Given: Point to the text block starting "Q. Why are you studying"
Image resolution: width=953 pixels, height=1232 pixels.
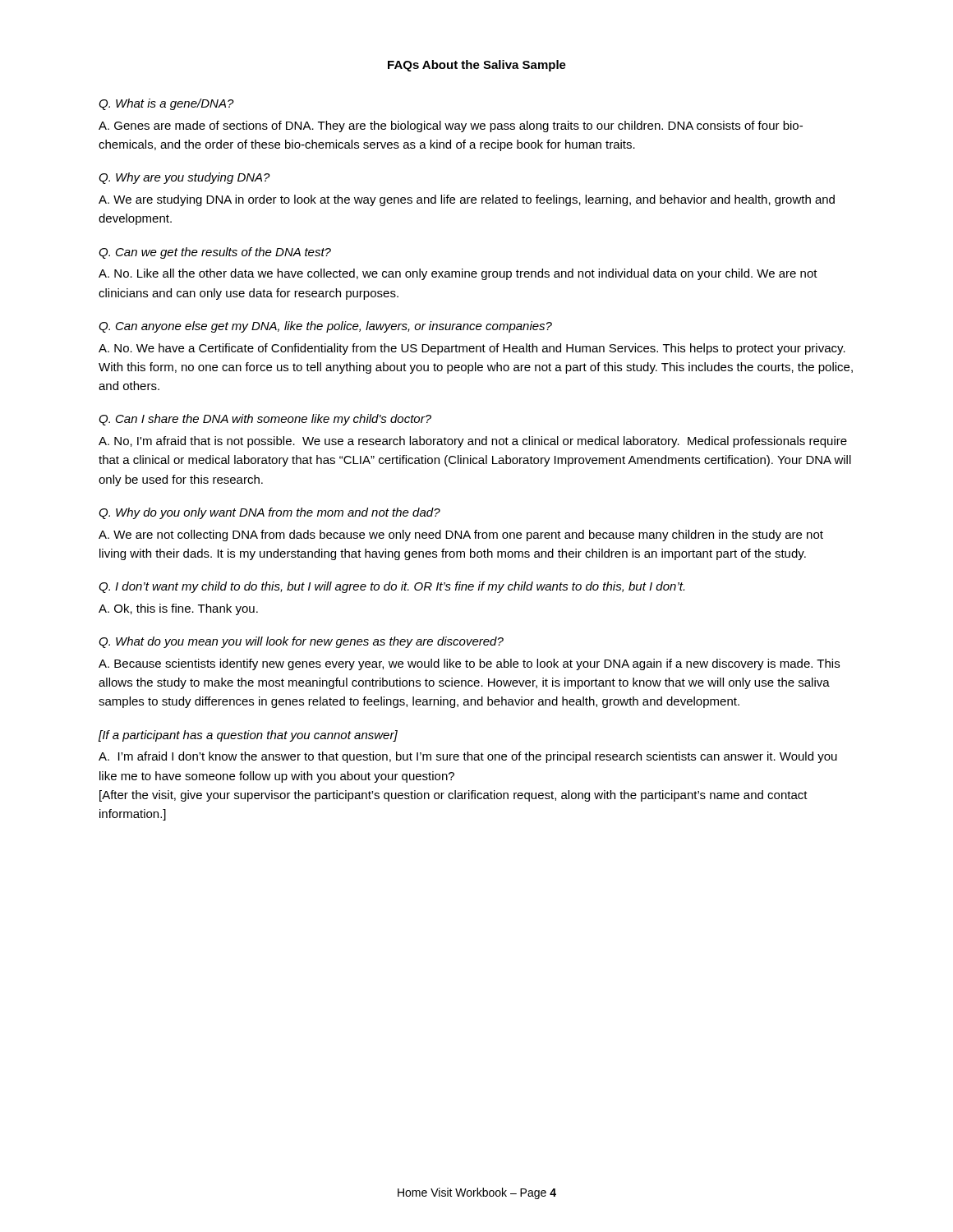Looking at the screenshot, I should coord(476,198).
